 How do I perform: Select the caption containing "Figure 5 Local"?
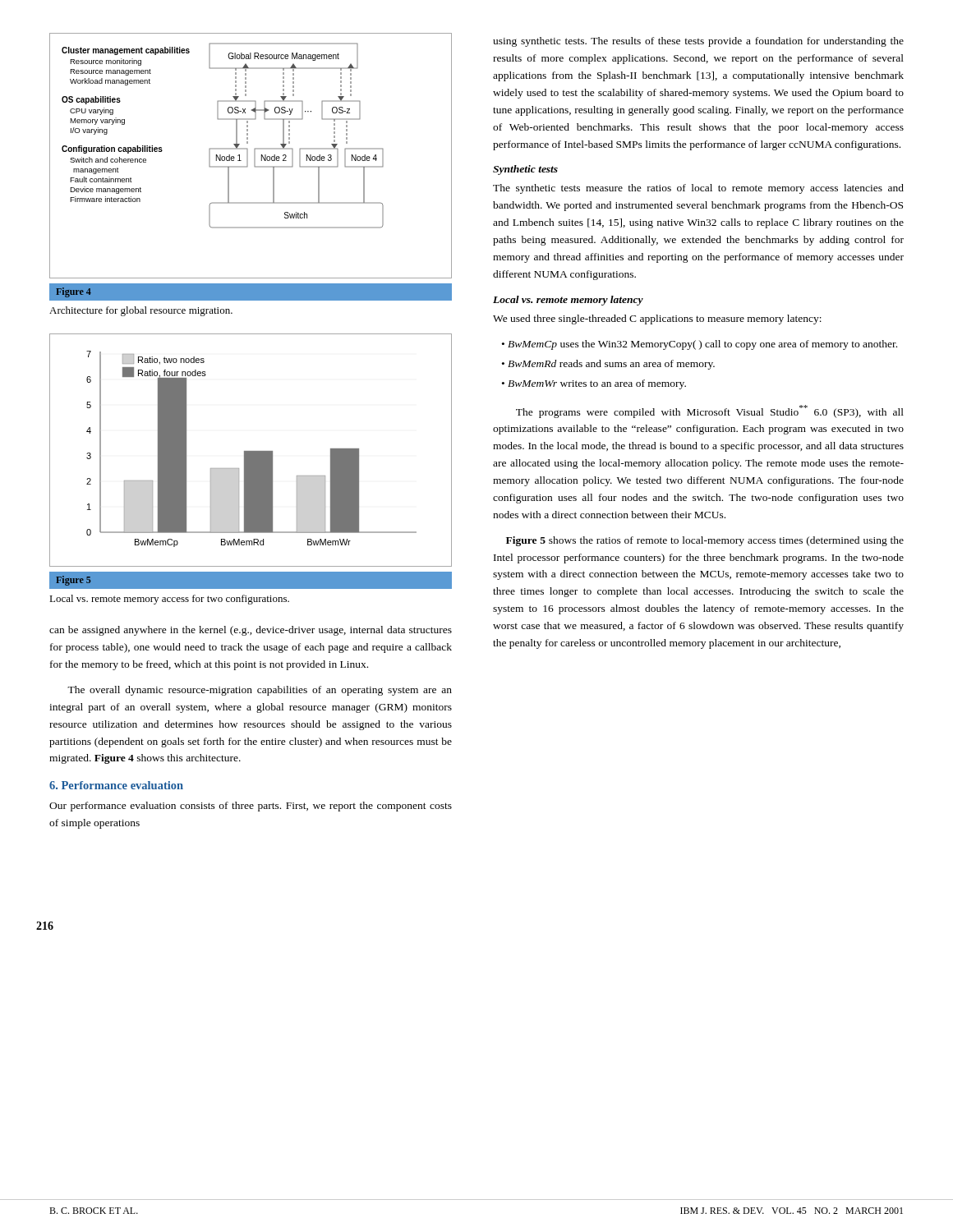point(251,588)
